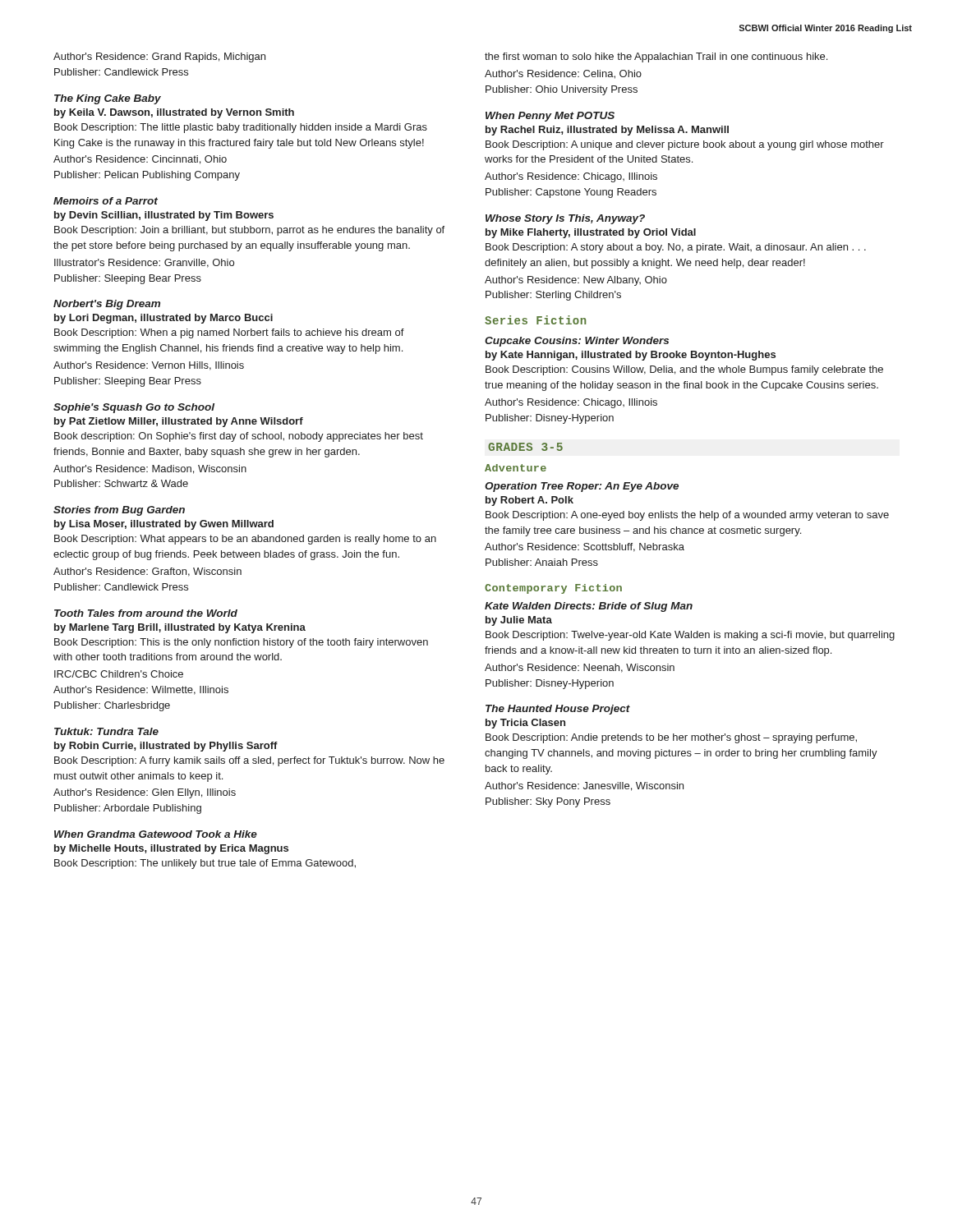
Task: Click on the passage starting "When Penny Met"
Action: point(692,155)
